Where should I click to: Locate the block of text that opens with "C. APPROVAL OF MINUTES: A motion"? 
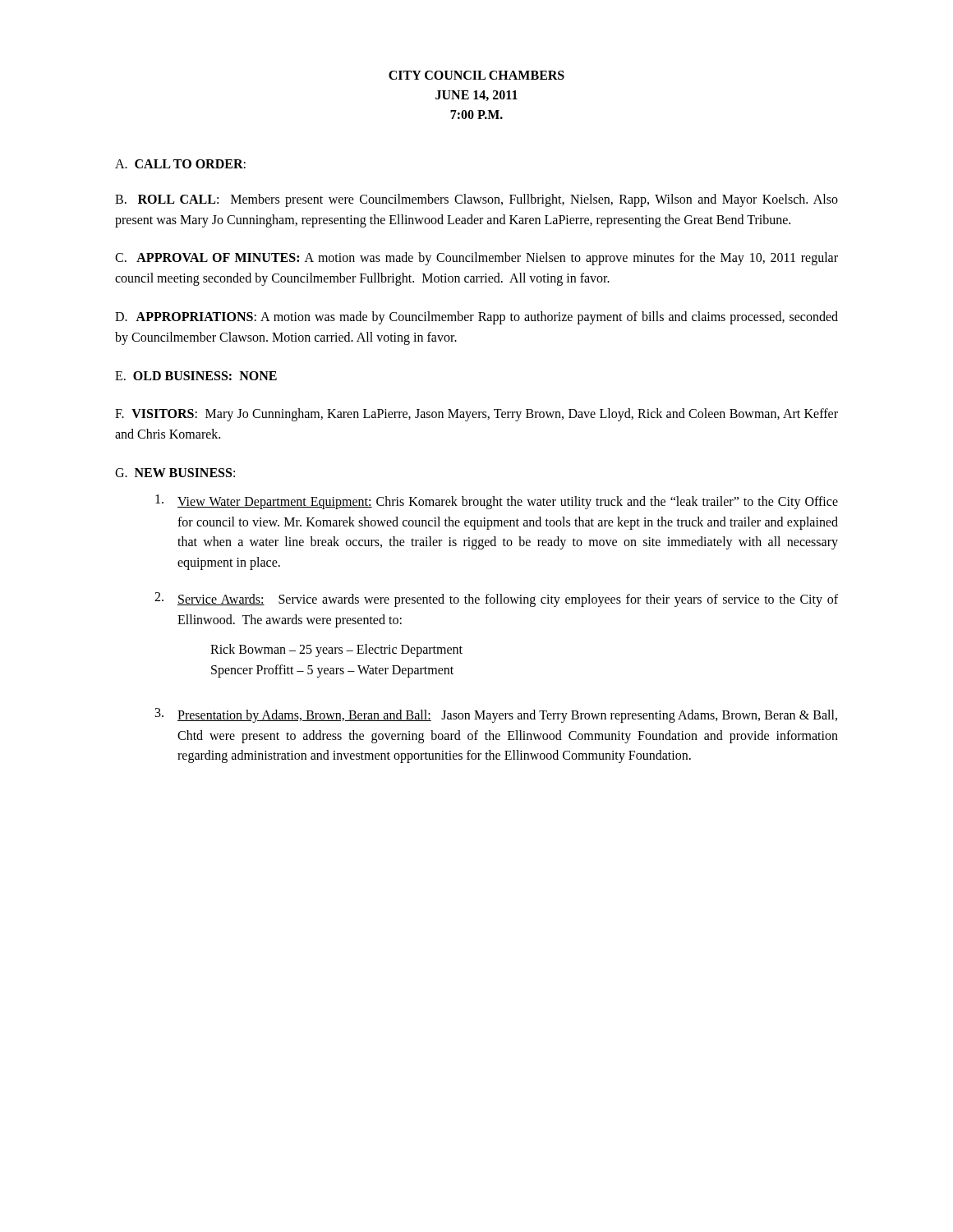(x=476, y=269)
